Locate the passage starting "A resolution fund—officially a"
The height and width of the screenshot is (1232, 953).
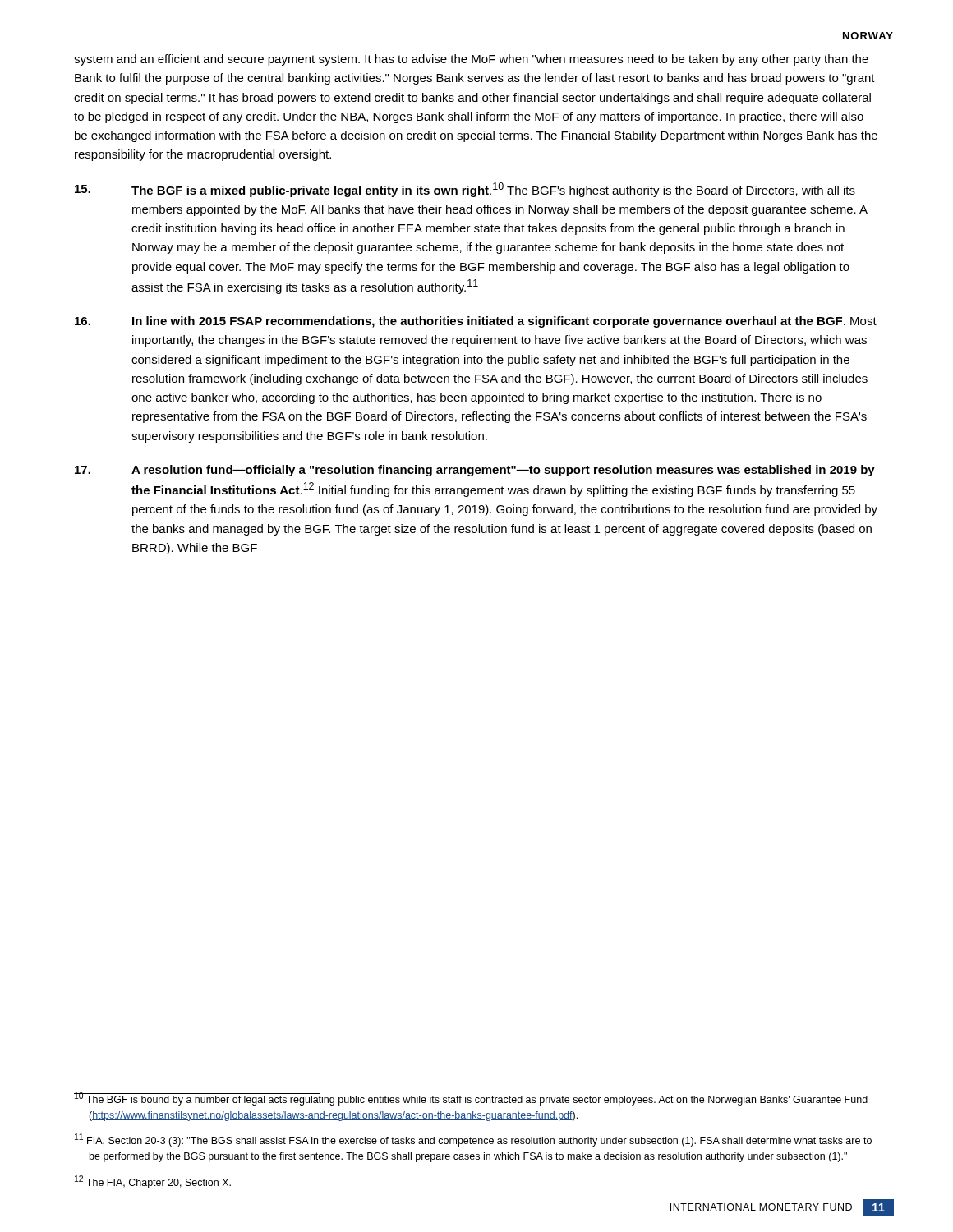476,508
